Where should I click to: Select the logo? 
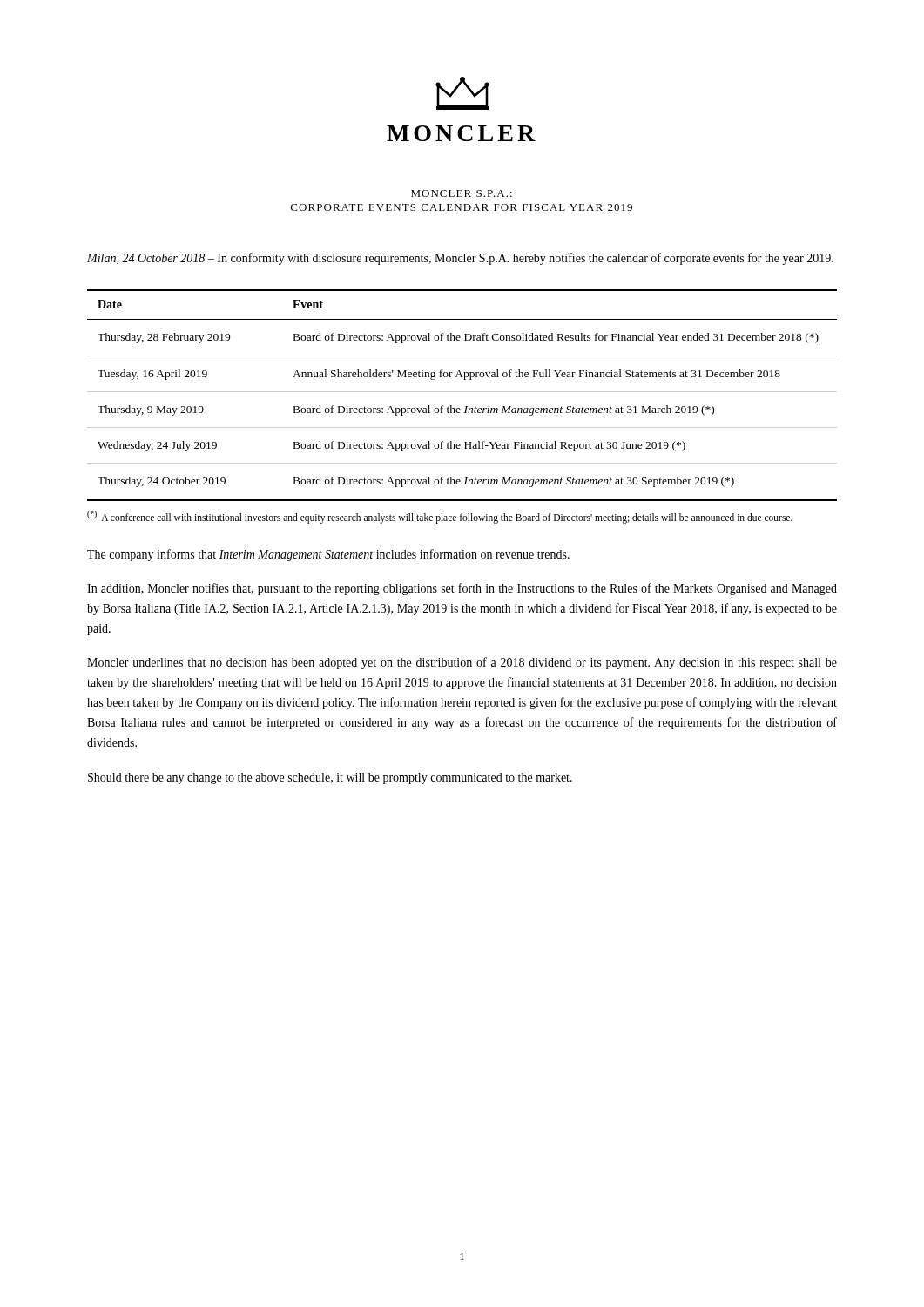click(x=462, y=115)
